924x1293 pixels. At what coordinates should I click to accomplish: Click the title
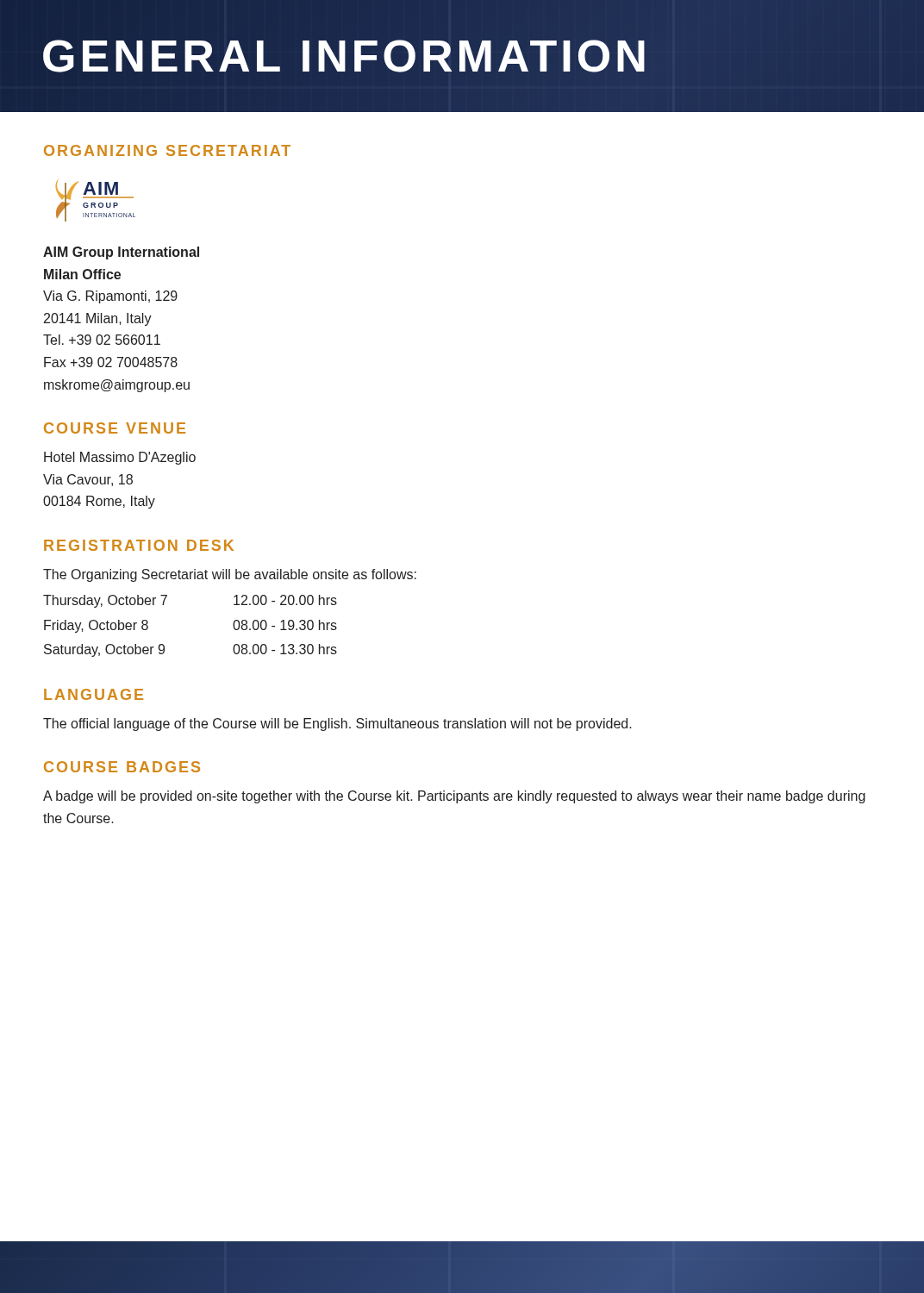346,56
